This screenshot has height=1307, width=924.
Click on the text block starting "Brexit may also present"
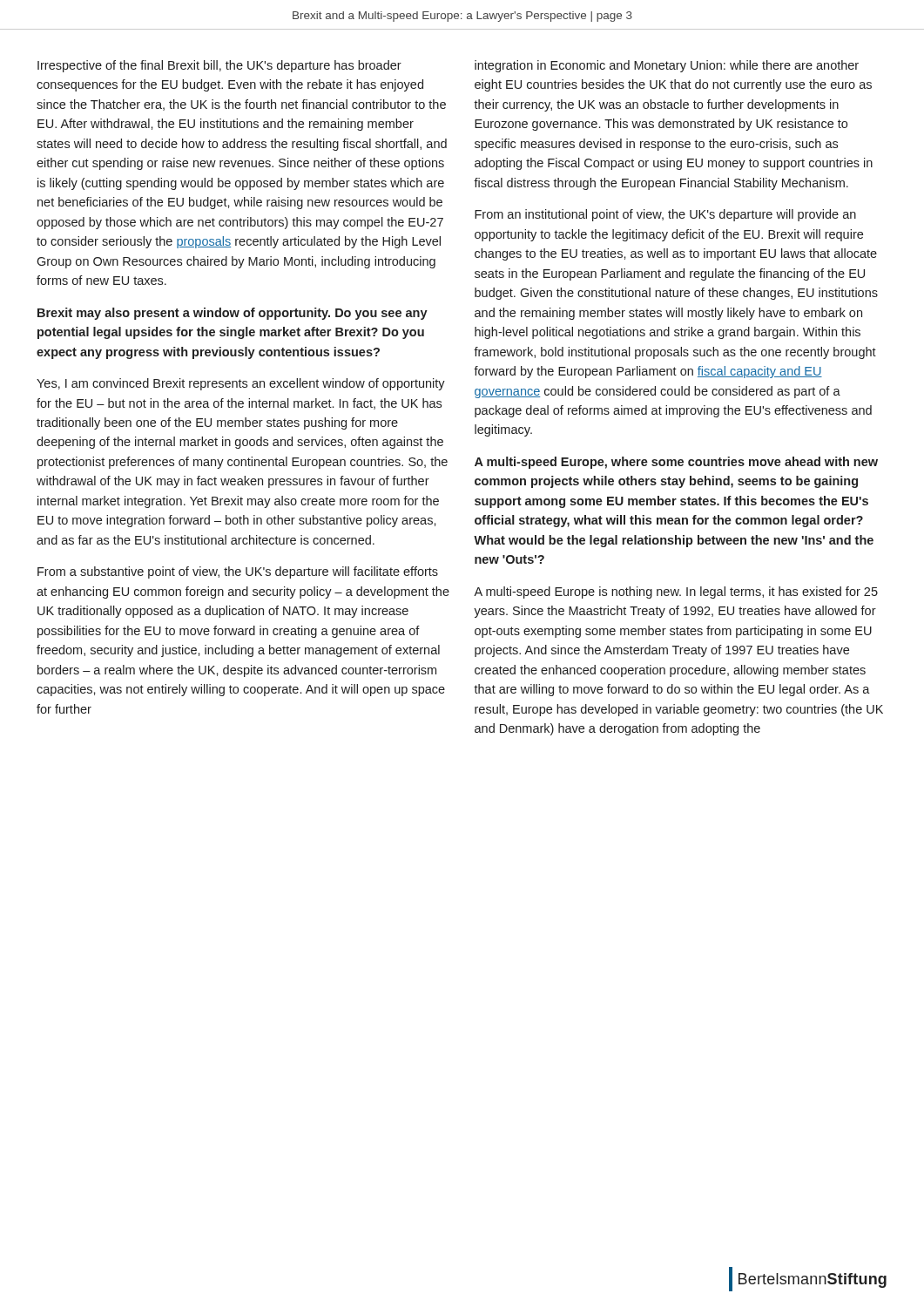tap(243, 332)
